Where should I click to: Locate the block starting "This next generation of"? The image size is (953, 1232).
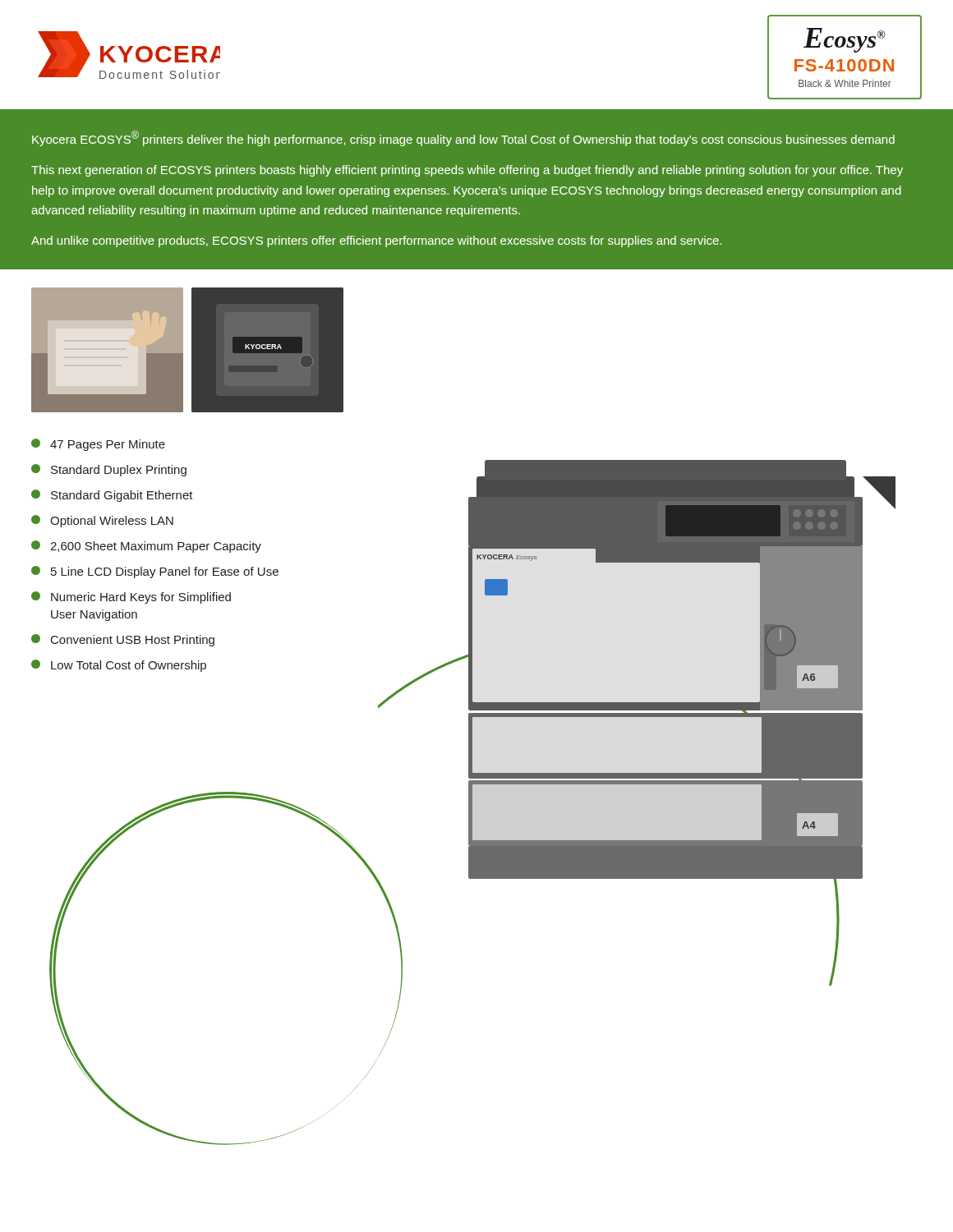(x=467, y=190)
